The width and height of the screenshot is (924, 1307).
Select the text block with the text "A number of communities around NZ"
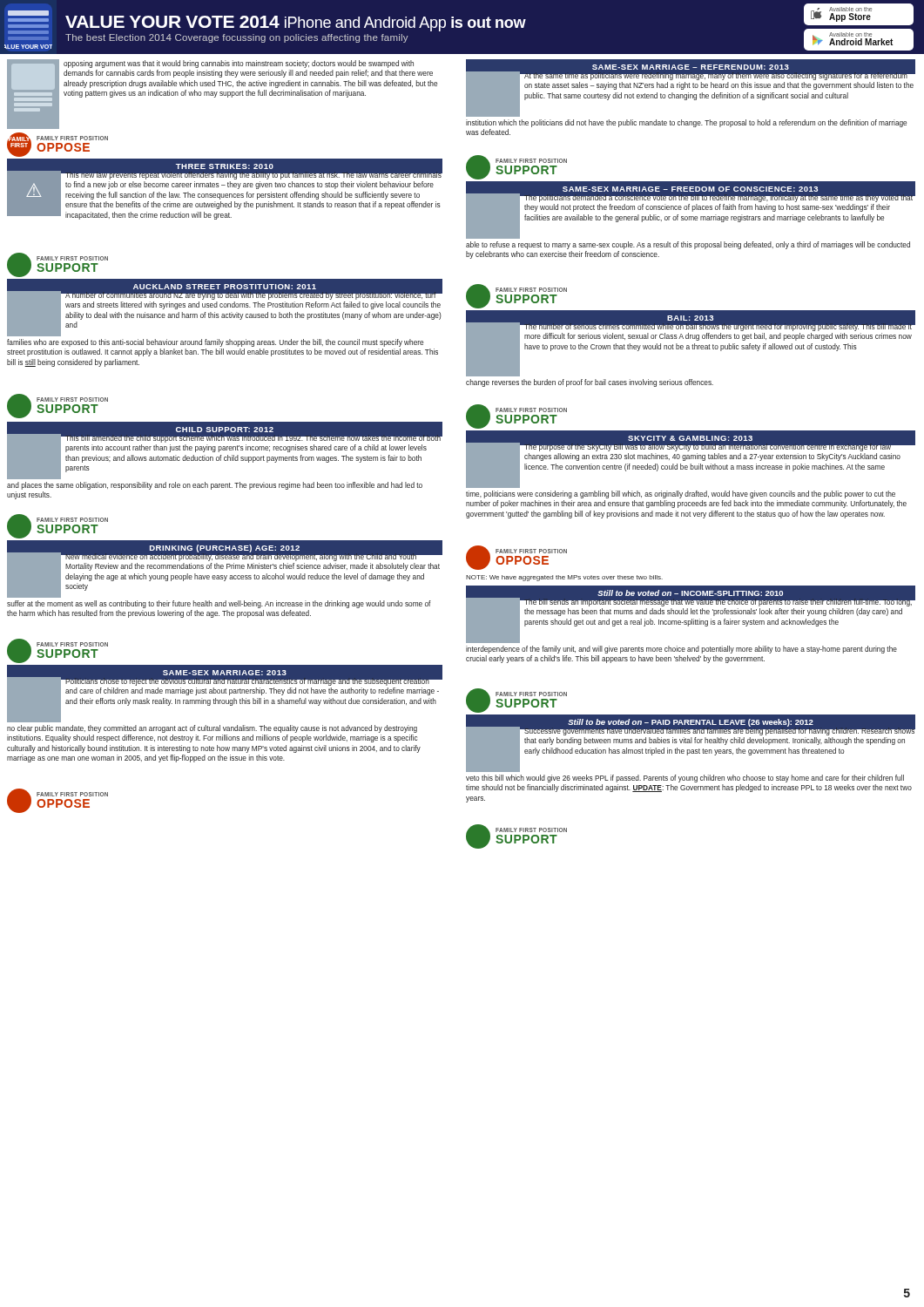coord(225,329)
